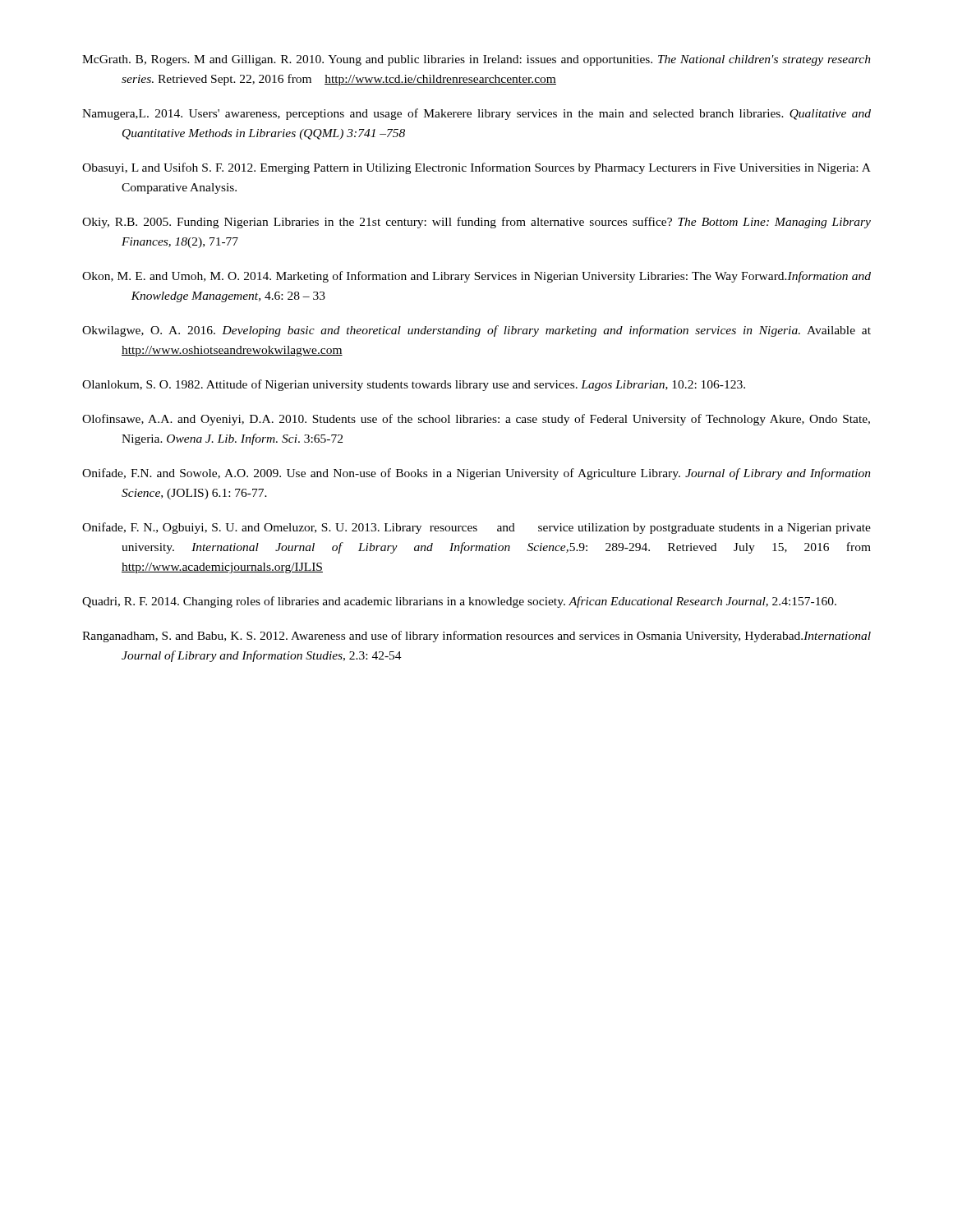Select the block starting "Okiy, R.B. 2005. Funding Nigerian Libraries in the"
The height and width of the screenshot is (1232, 953).
(476, 231)
